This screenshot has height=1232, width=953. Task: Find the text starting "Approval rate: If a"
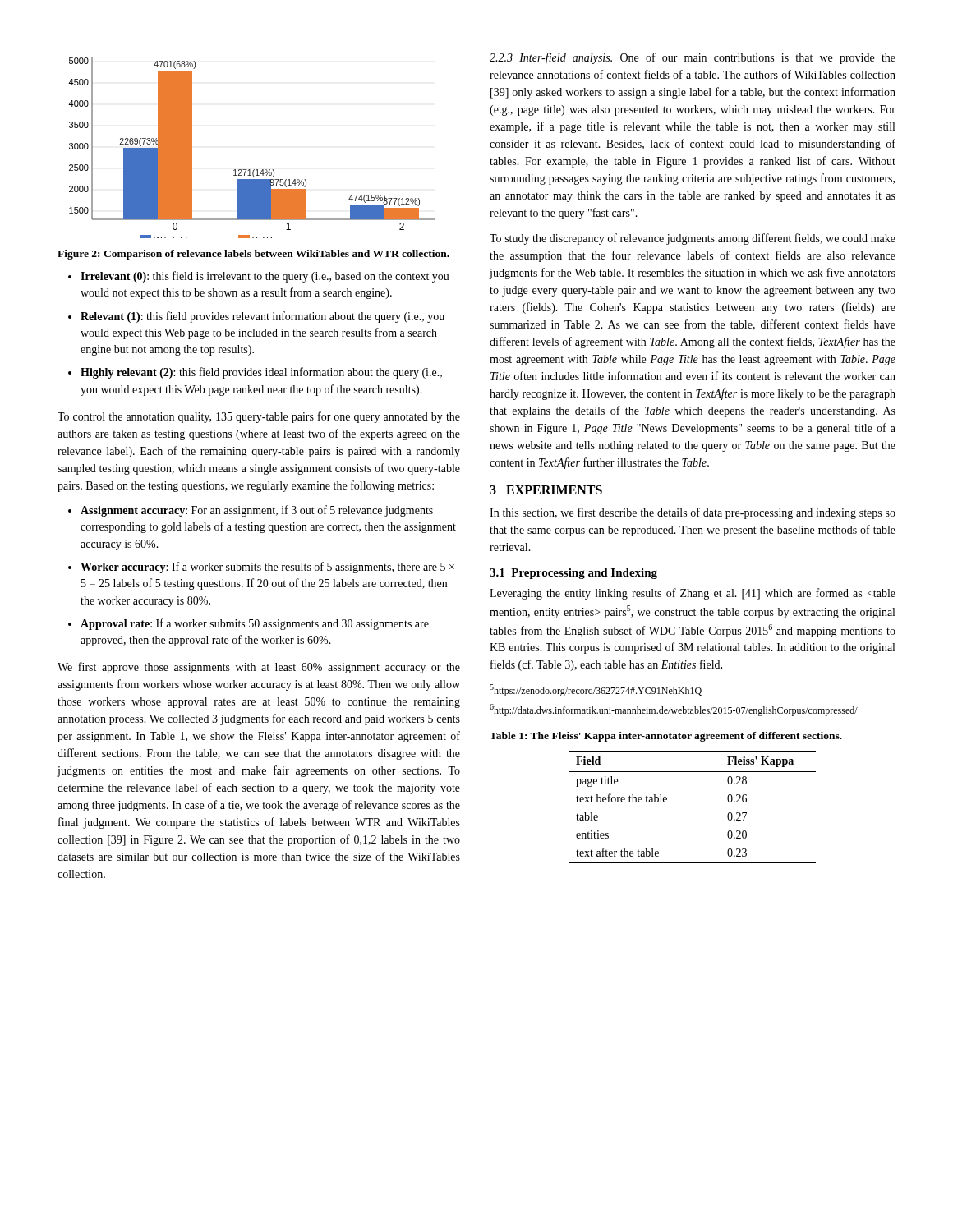pyautogui.click(x=255, y=632)
